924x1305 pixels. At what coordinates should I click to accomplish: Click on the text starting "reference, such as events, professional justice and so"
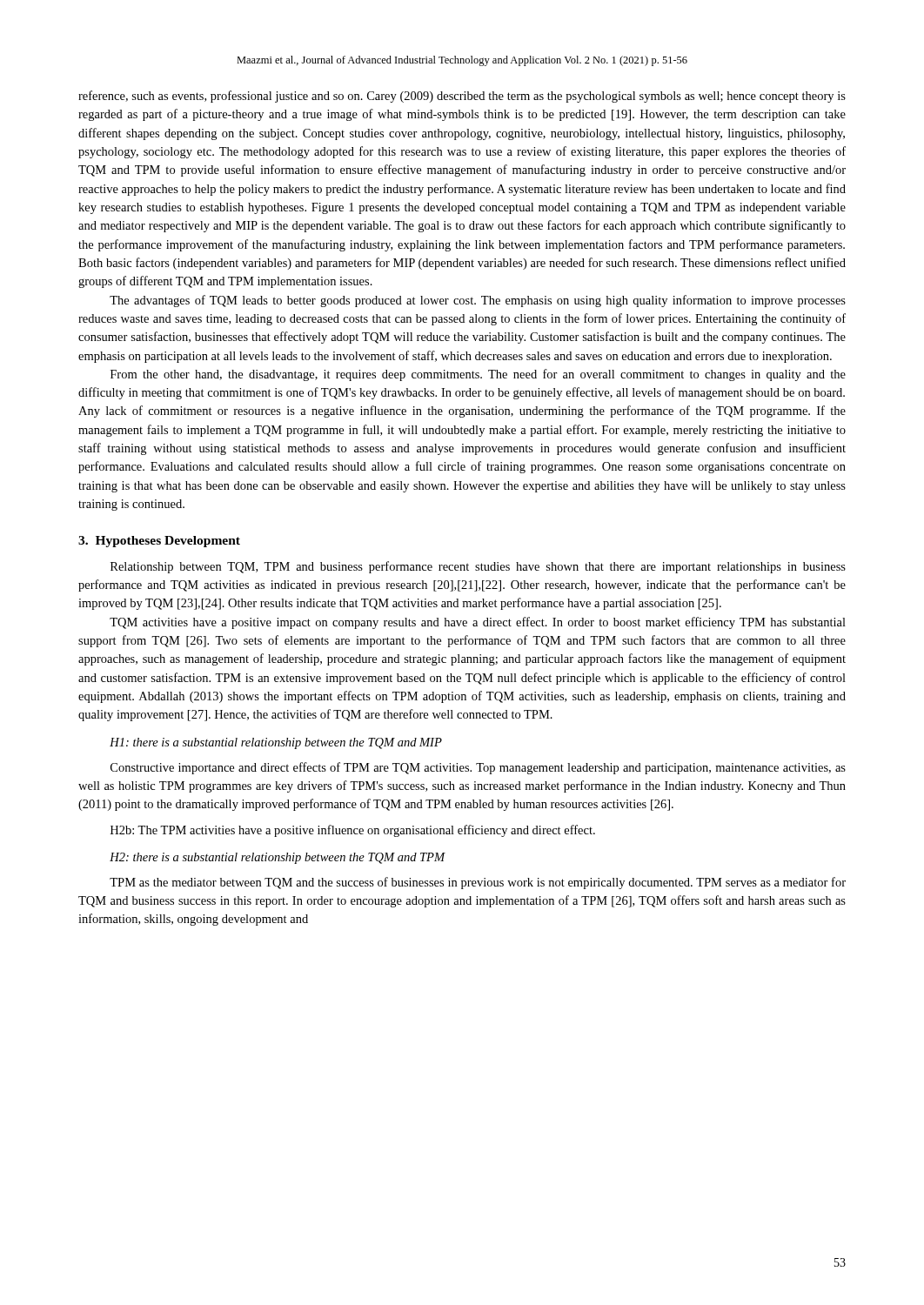462,189
